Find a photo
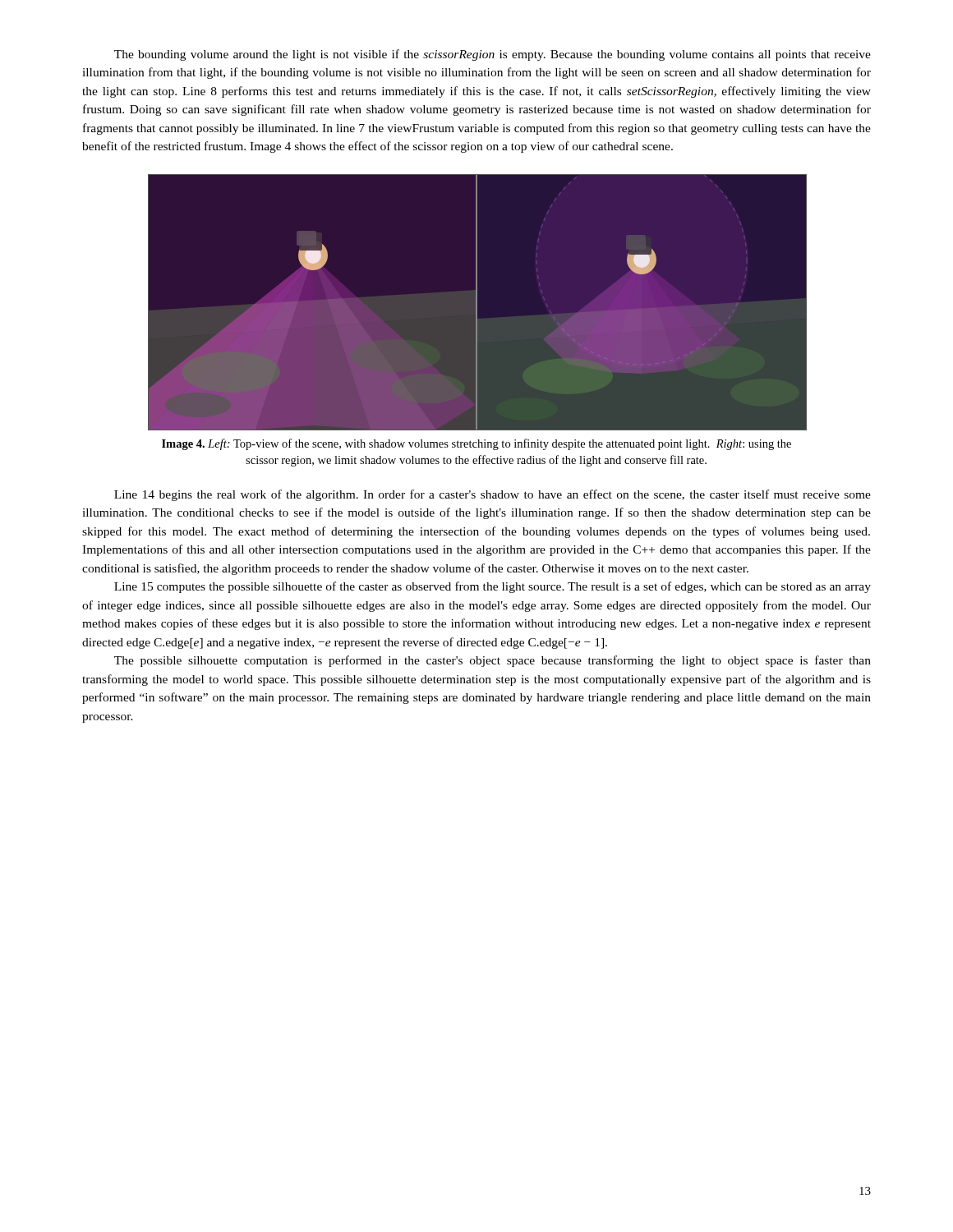This screenshot has height=1232, width=953. tap(476, 302)
